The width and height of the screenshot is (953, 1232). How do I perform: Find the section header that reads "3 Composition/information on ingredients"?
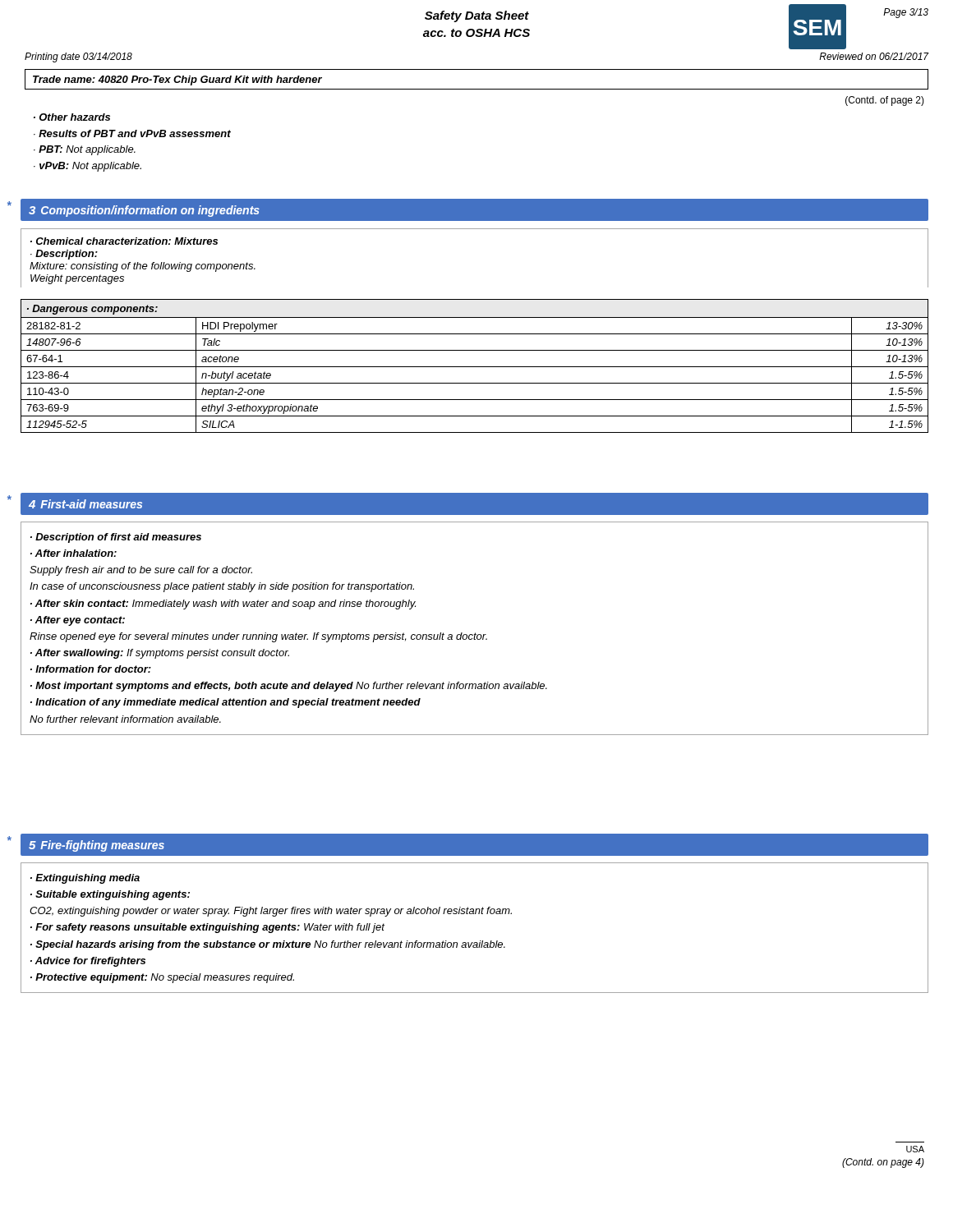pyautogui.click(x=474, y=210)
